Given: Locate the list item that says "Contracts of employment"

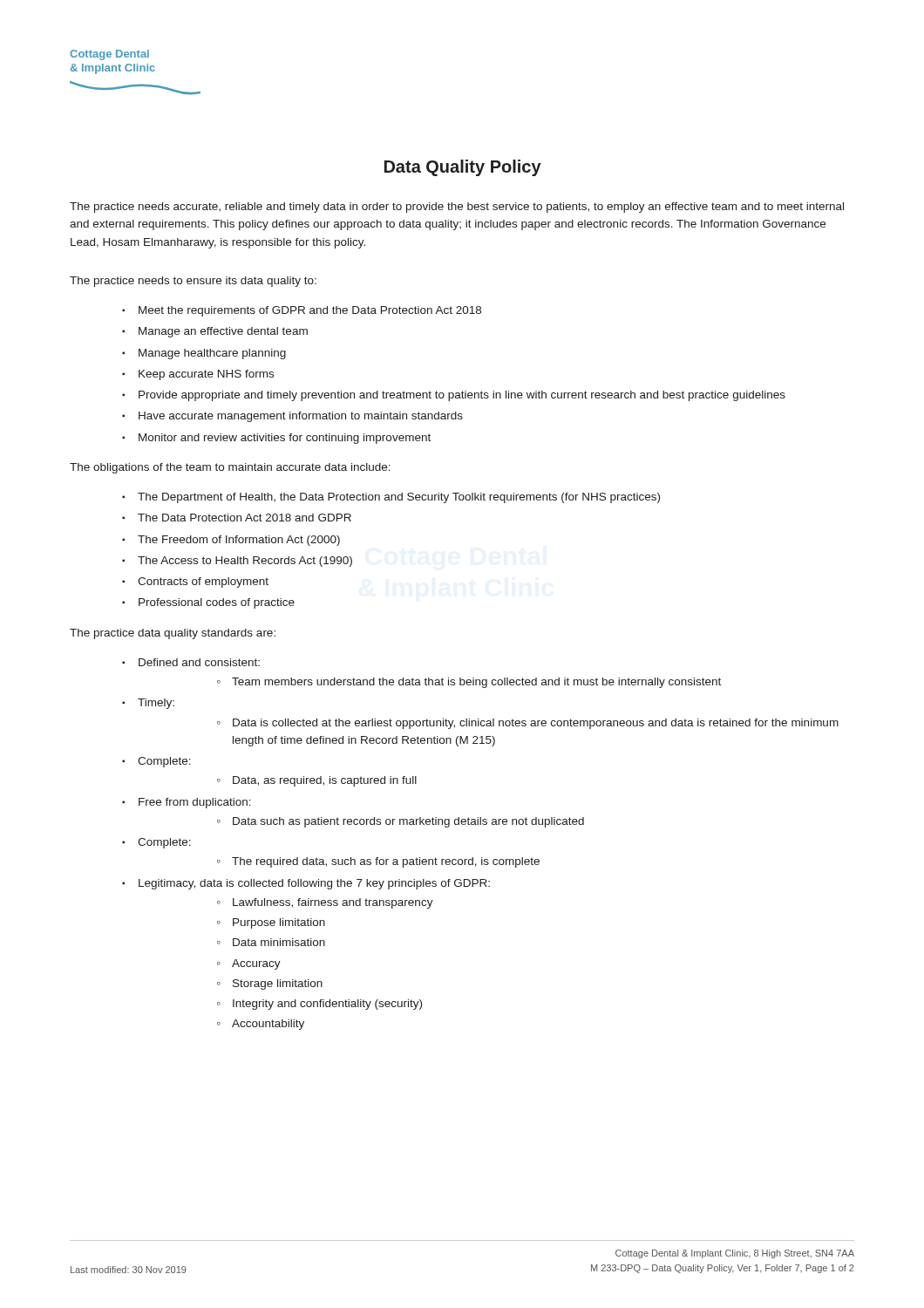Looking at the screenshot, I should 203,581.
